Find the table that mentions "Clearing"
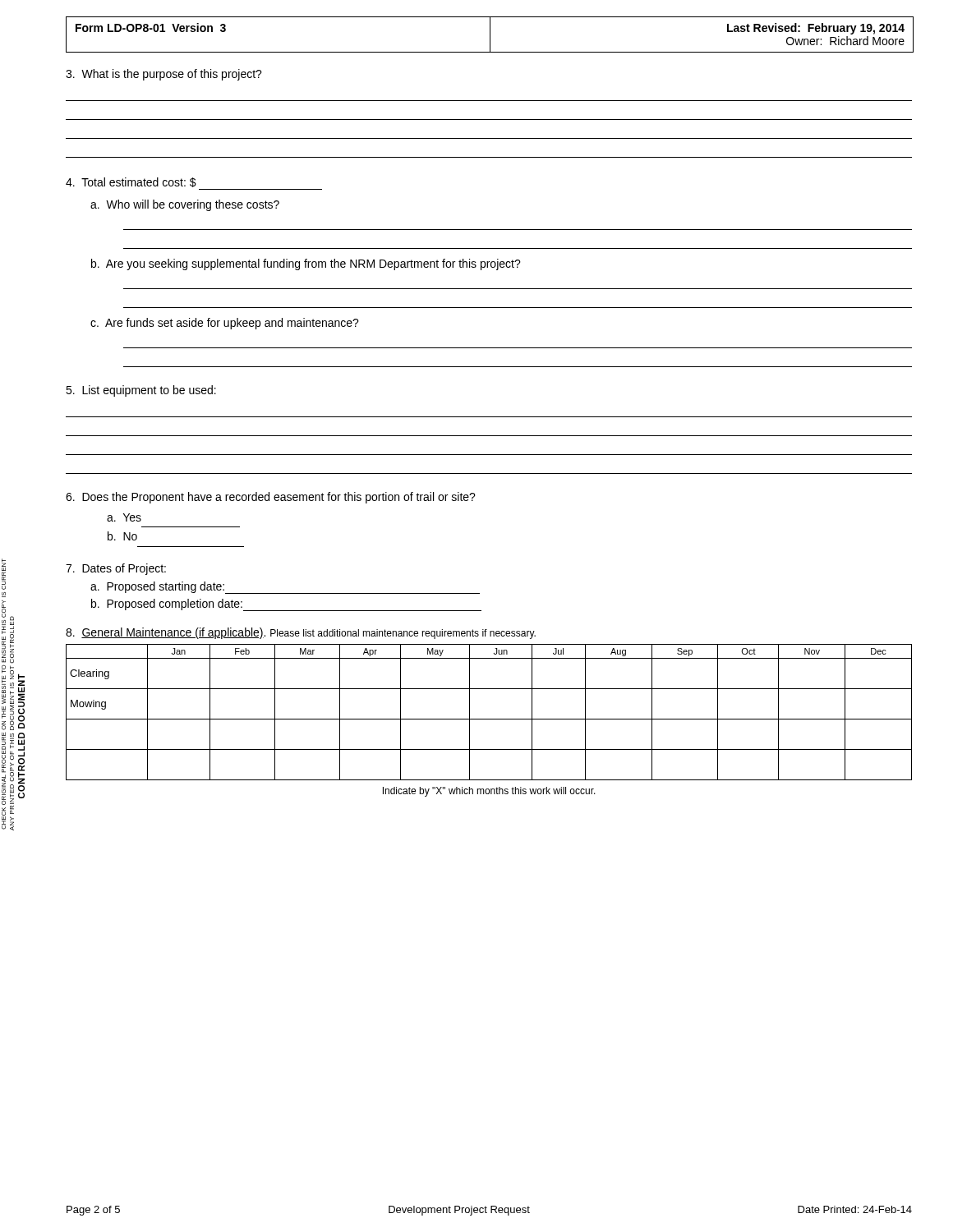Viewport: 953px width, 1232px height. [489, 712]
